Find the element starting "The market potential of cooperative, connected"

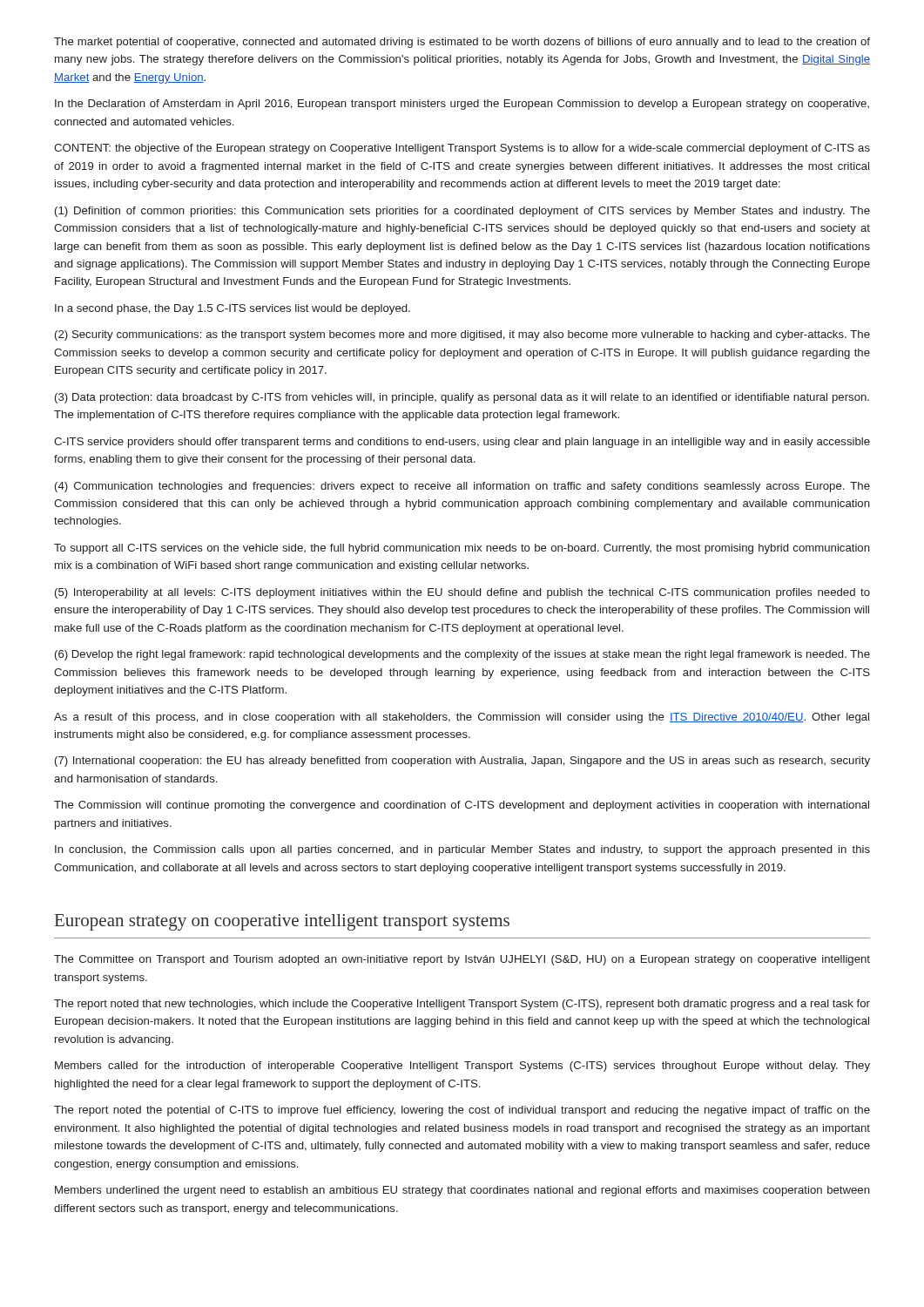462,60
